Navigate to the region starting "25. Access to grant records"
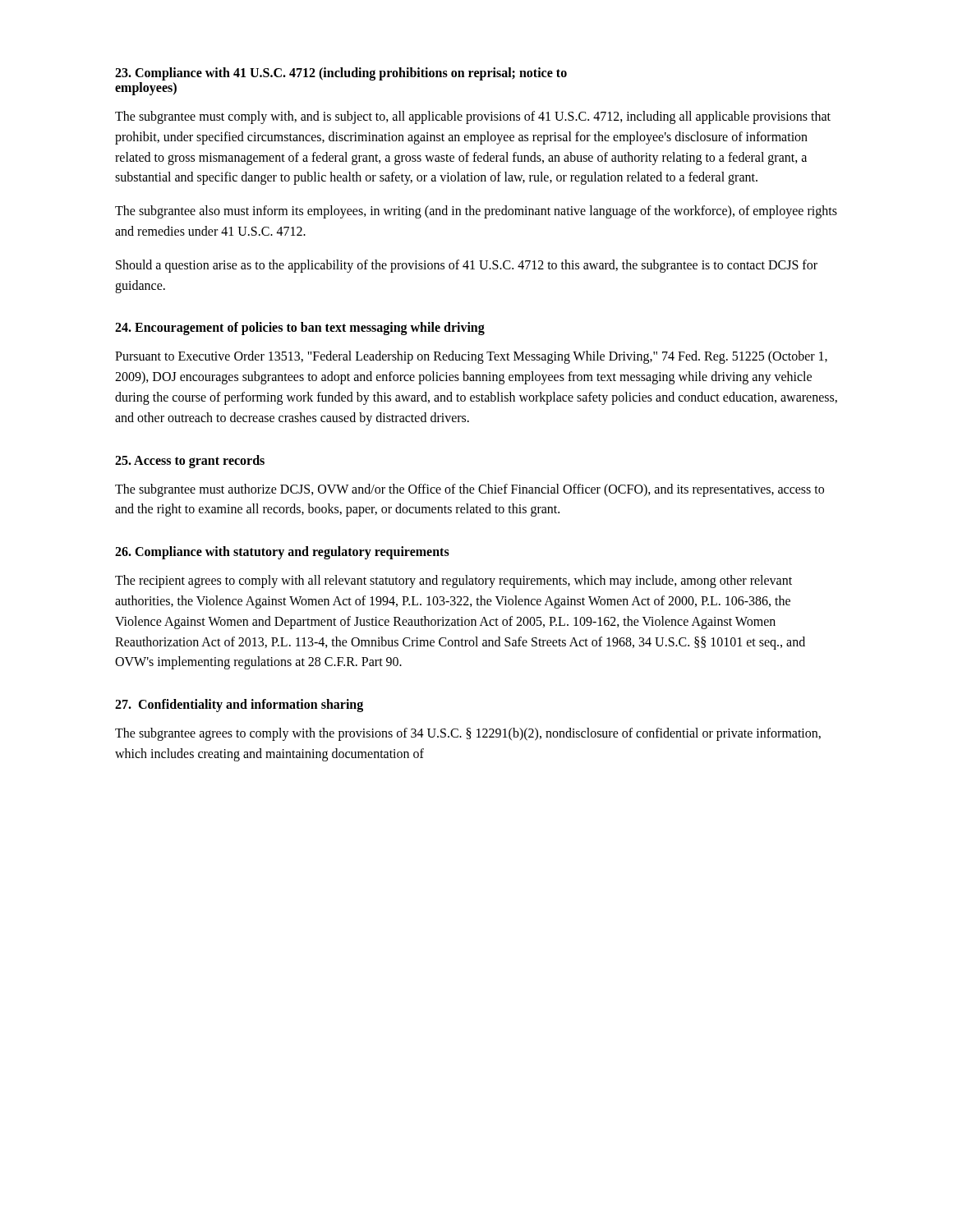The height and width of the screenshot is (1232, 953). coord(190,460)
